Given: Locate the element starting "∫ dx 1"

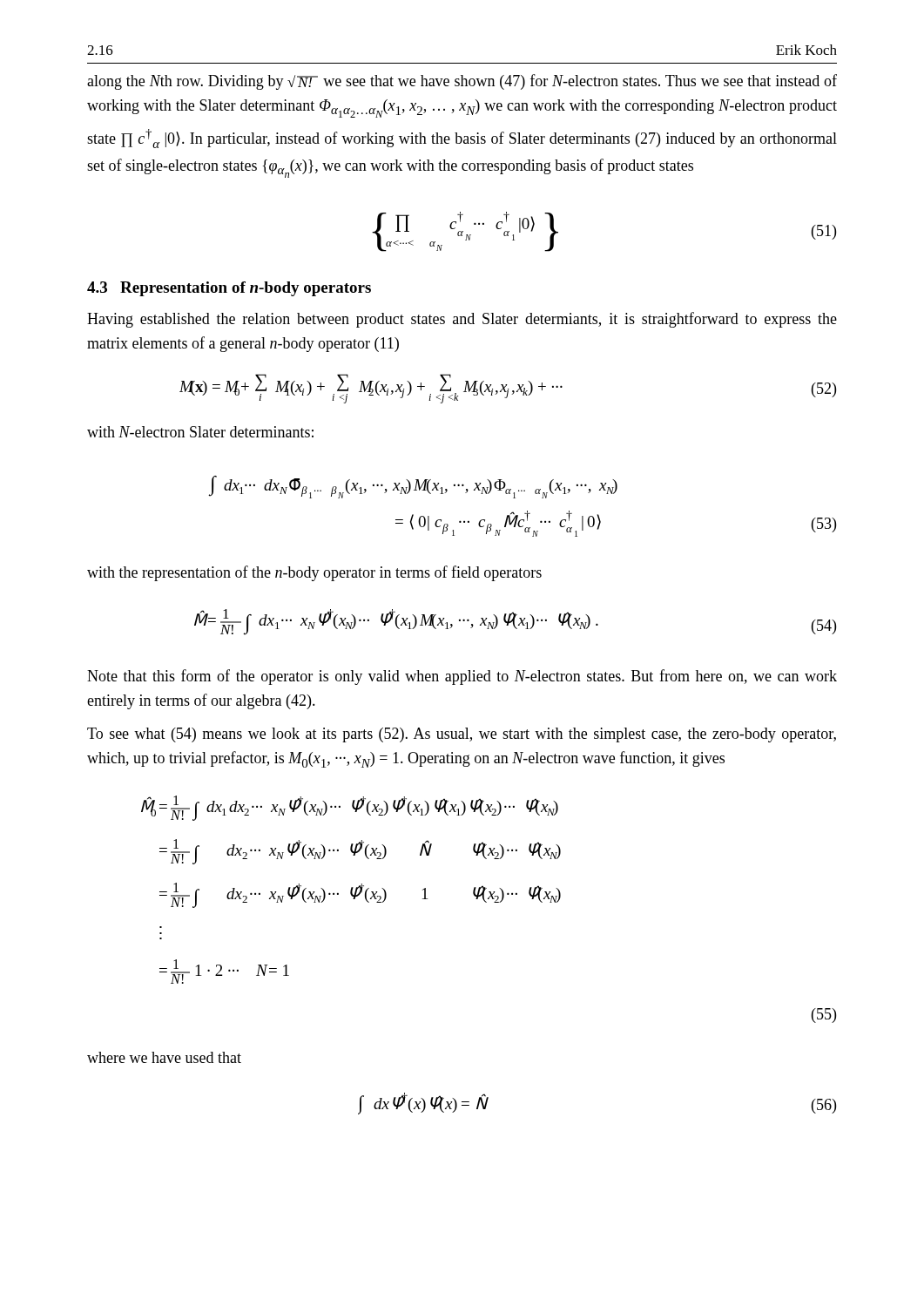Looking at the screenshot, I should (462, 503).
